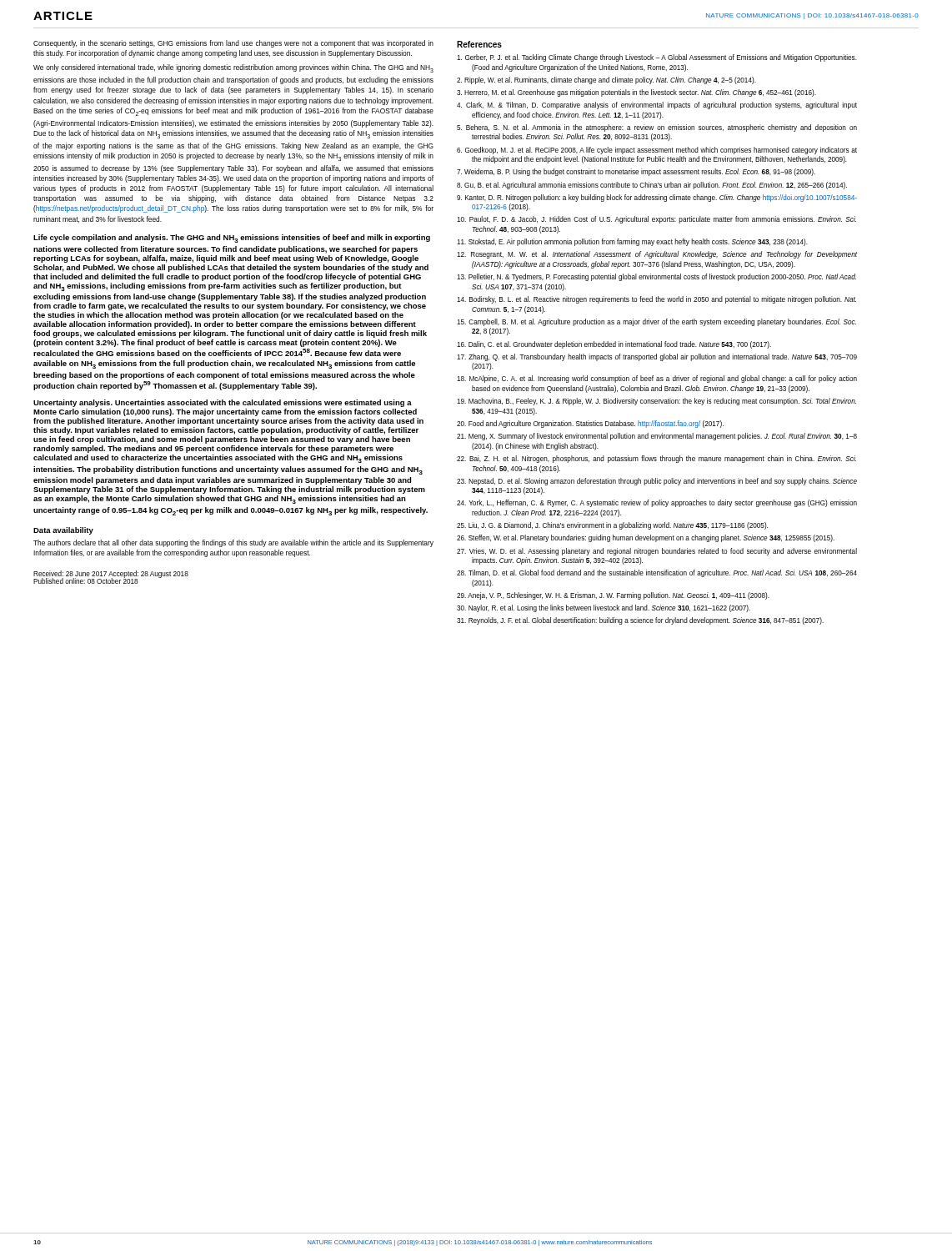Find the block on this page that starts "9. Kanter, D."
The image size is (952, 1251).
pyautogui.click(x=657, y=203)
